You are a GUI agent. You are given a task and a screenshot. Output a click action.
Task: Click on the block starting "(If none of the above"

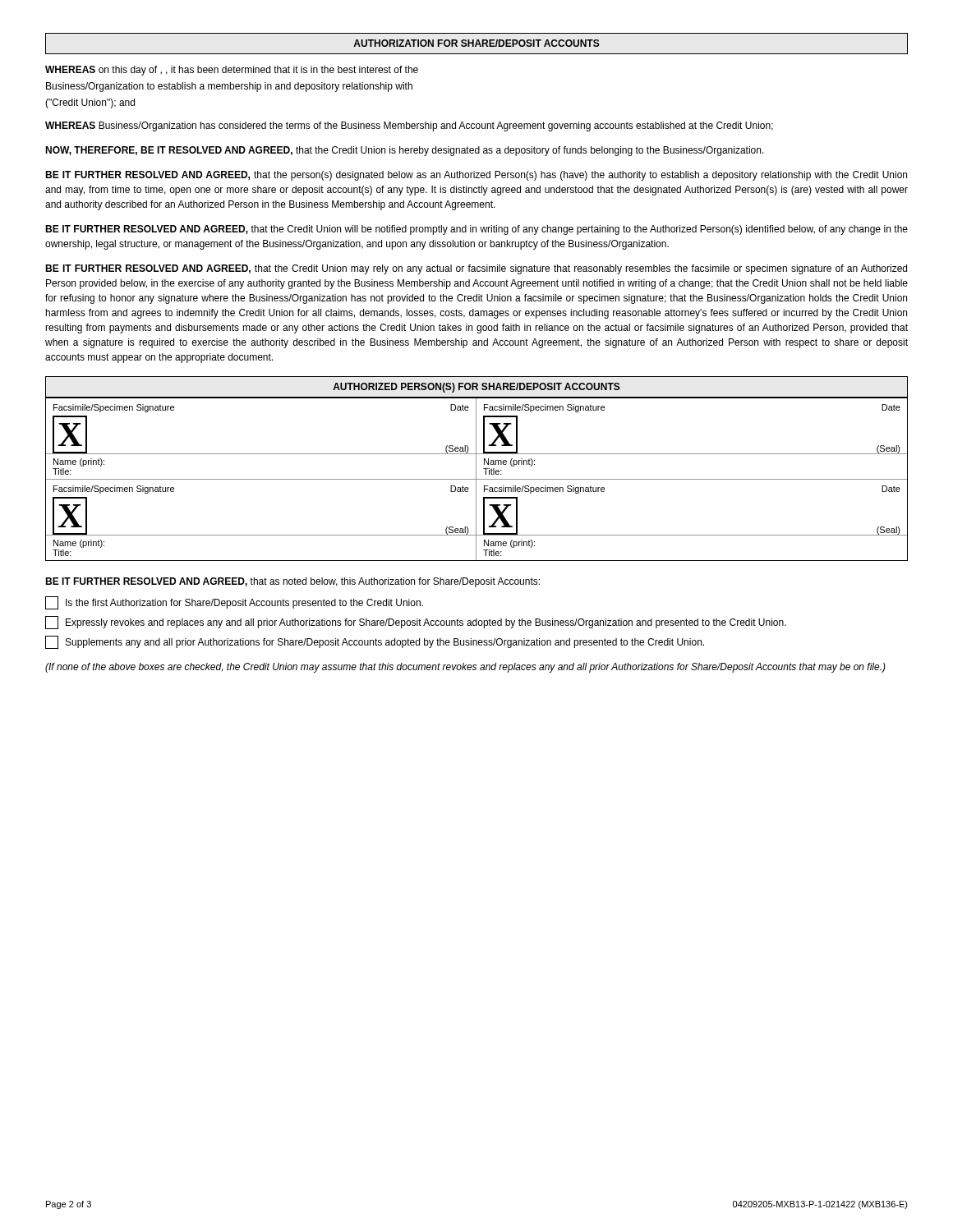click(465, 667)
